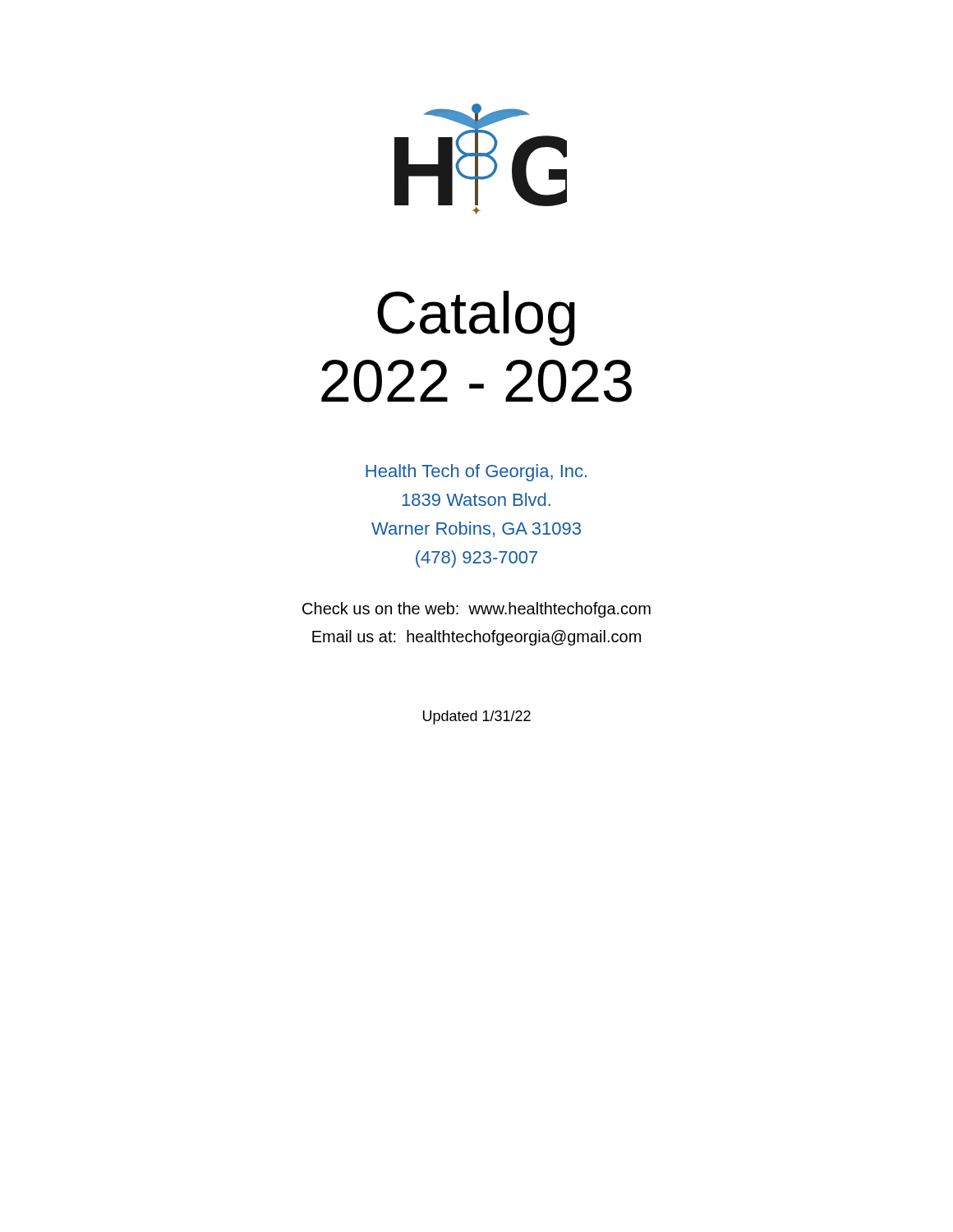Find the logo

476,164
